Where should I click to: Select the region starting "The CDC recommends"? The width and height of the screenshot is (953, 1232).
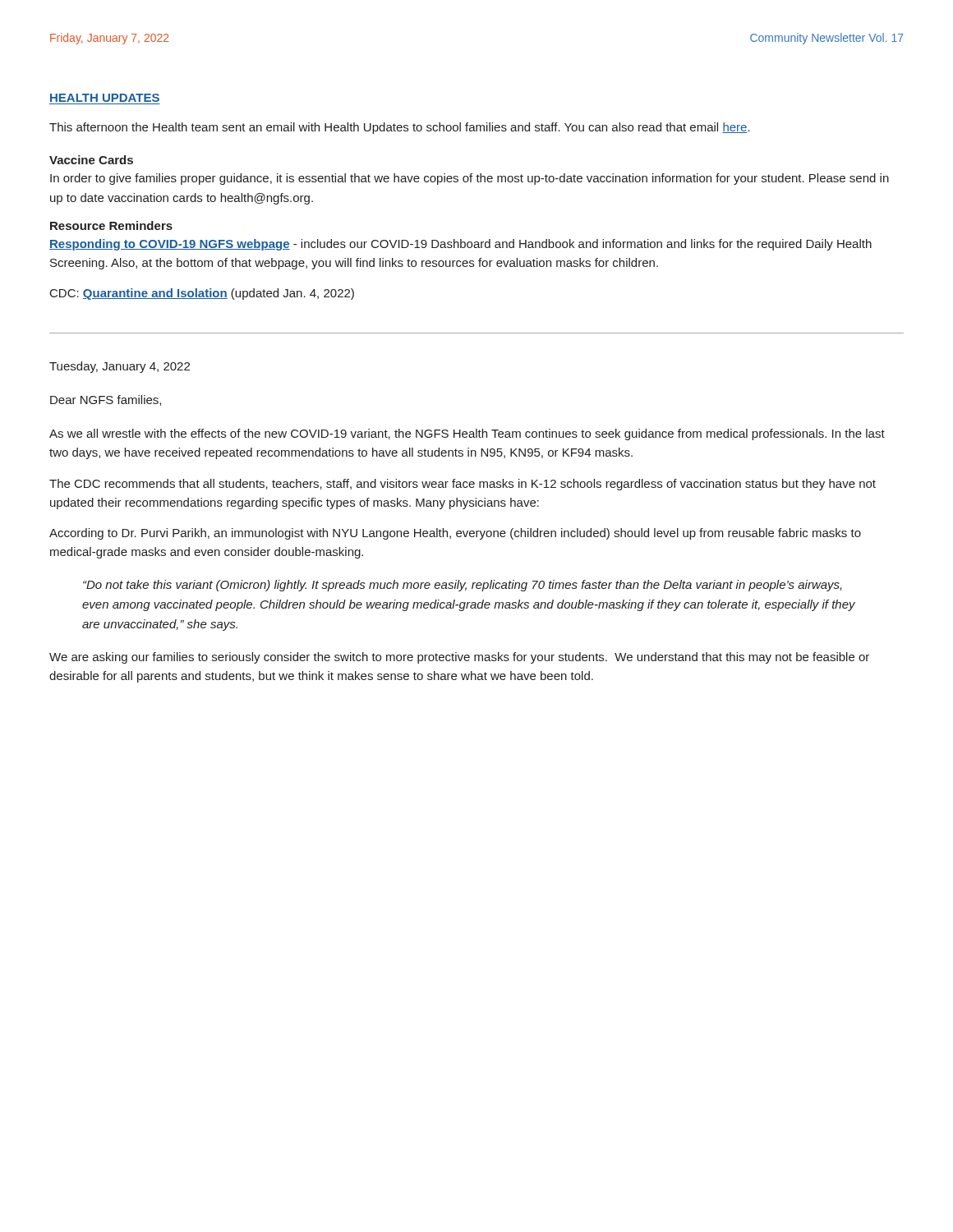pos(463,492)
